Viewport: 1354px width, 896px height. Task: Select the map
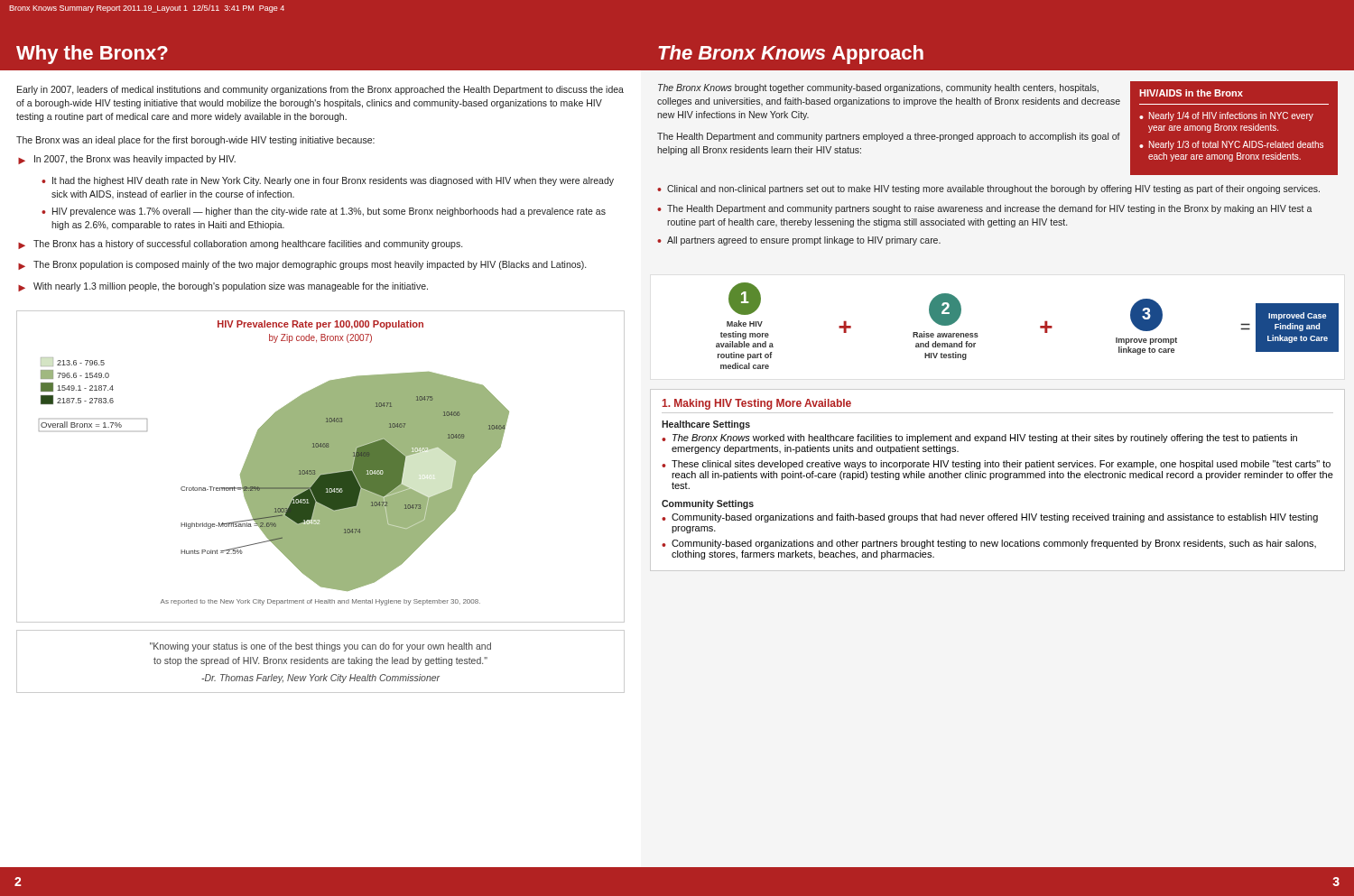point(320,467)
